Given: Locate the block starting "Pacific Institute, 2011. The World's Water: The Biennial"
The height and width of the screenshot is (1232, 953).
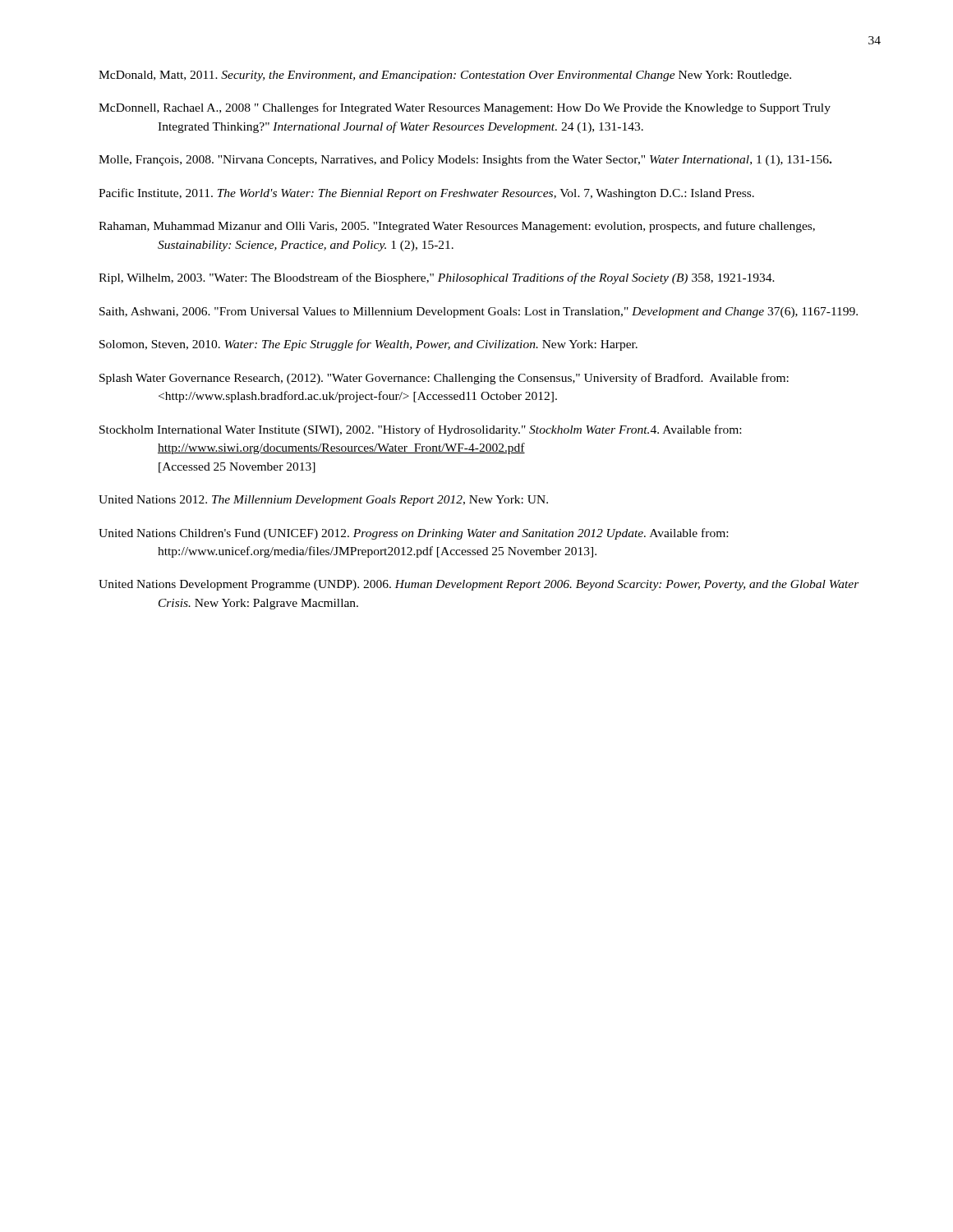Looking at the screenshot, I should (x=427, y=192).
